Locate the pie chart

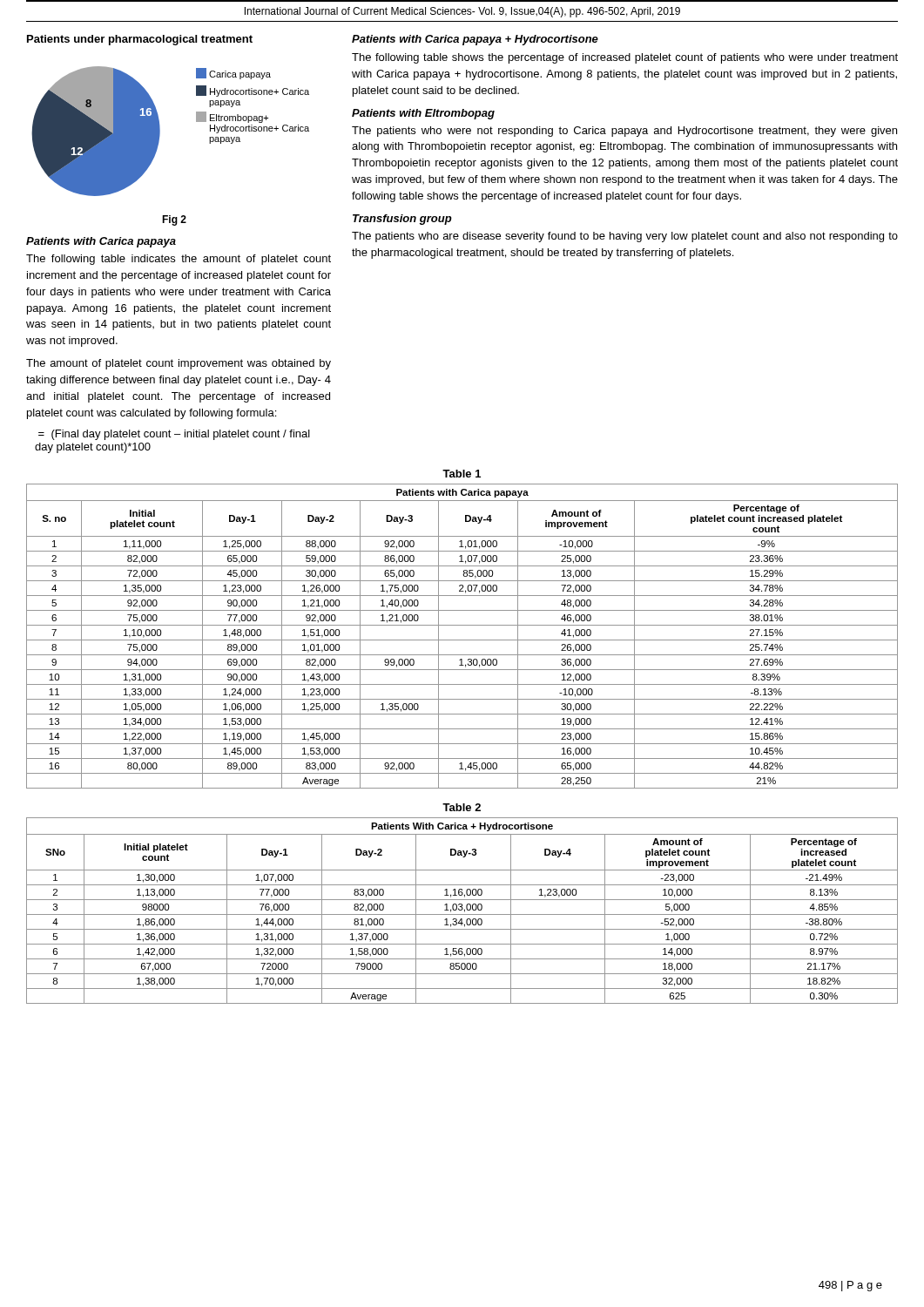(174, 129)
